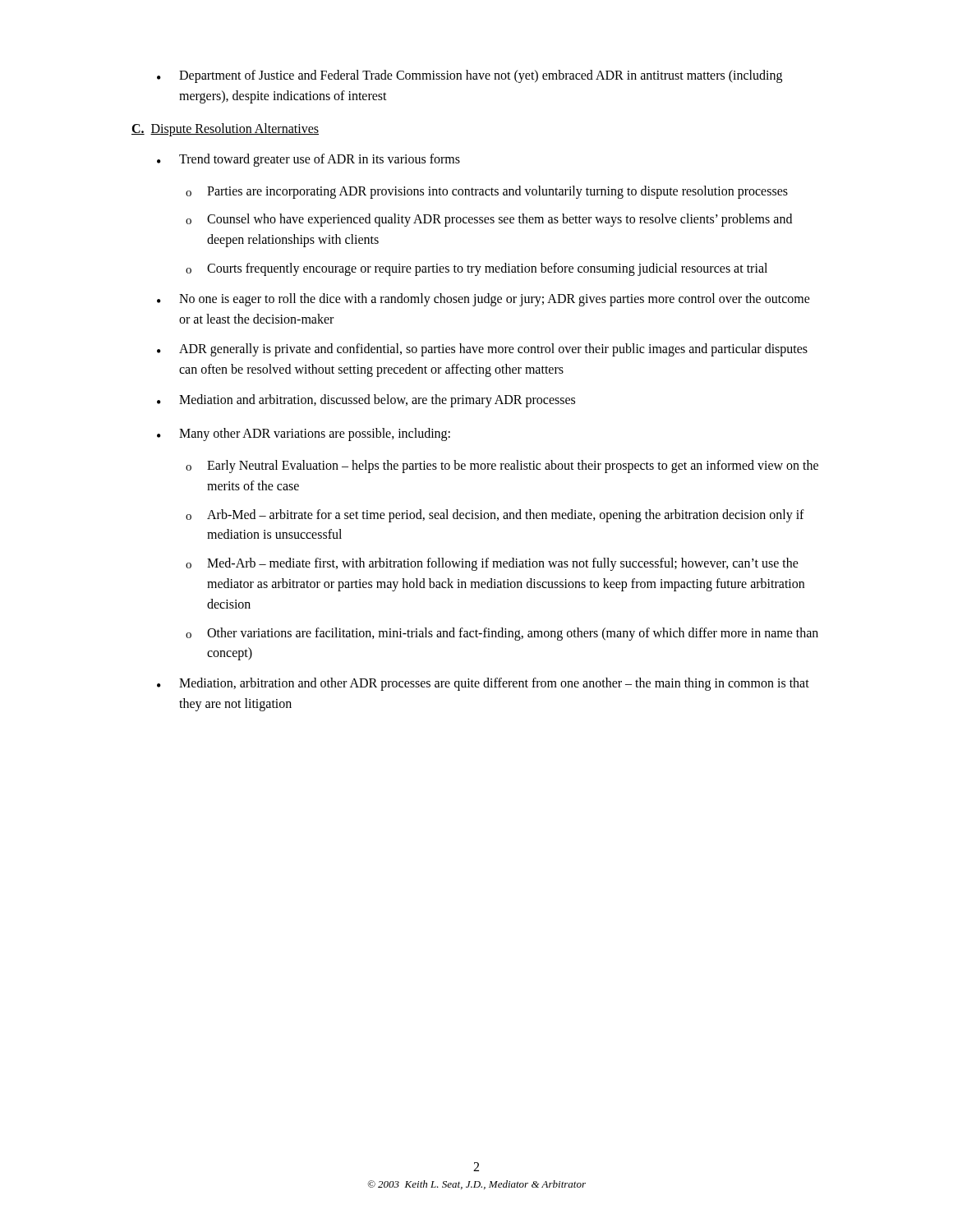Point to the block beginning "o Courts frequently encourage or require parties"
This screenshot has width=953, height=1232.
click(504, 269)
